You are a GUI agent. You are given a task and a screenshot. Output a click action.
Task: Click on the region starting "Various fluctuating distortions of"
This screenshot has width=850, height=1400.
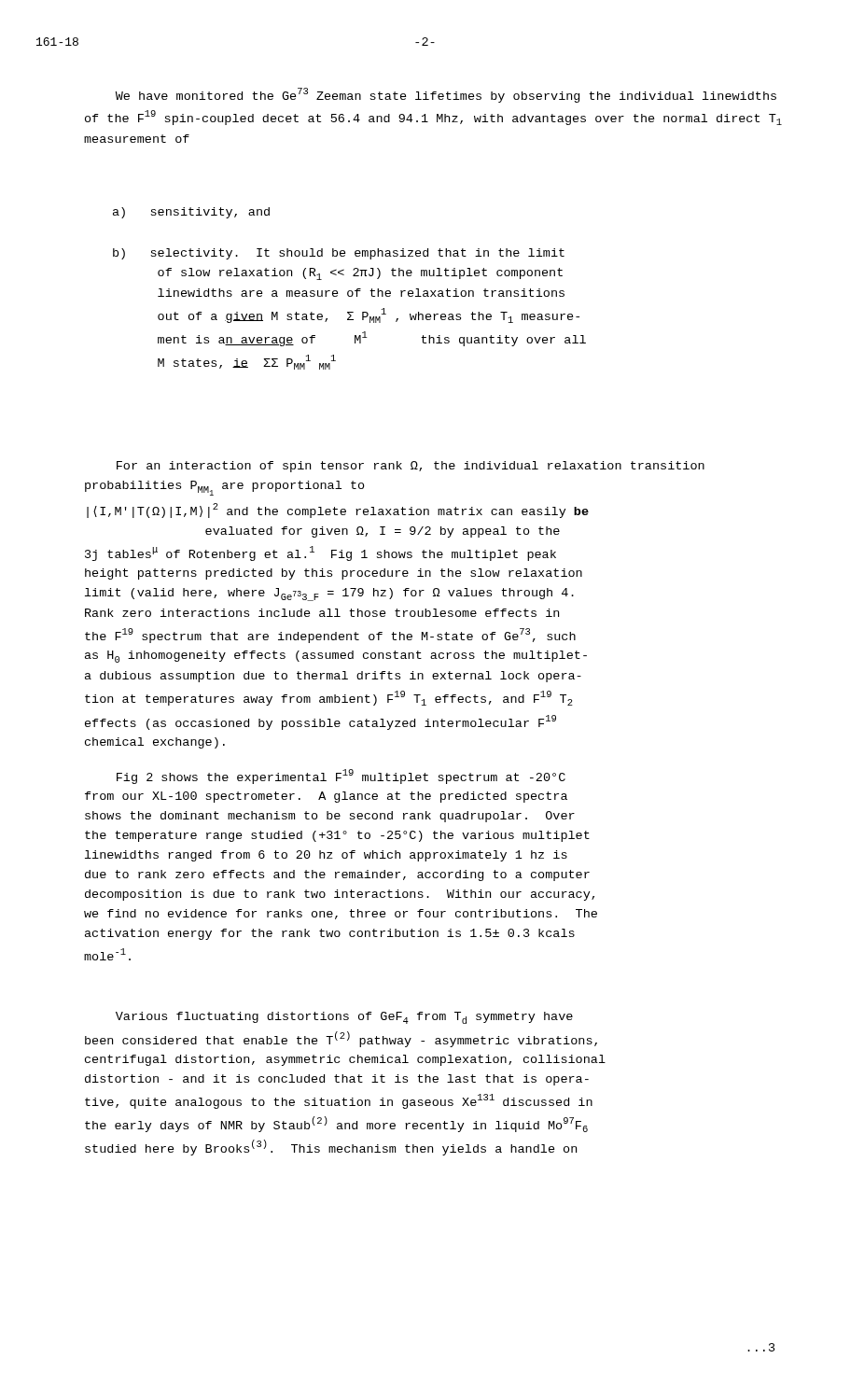point(434,1084)
